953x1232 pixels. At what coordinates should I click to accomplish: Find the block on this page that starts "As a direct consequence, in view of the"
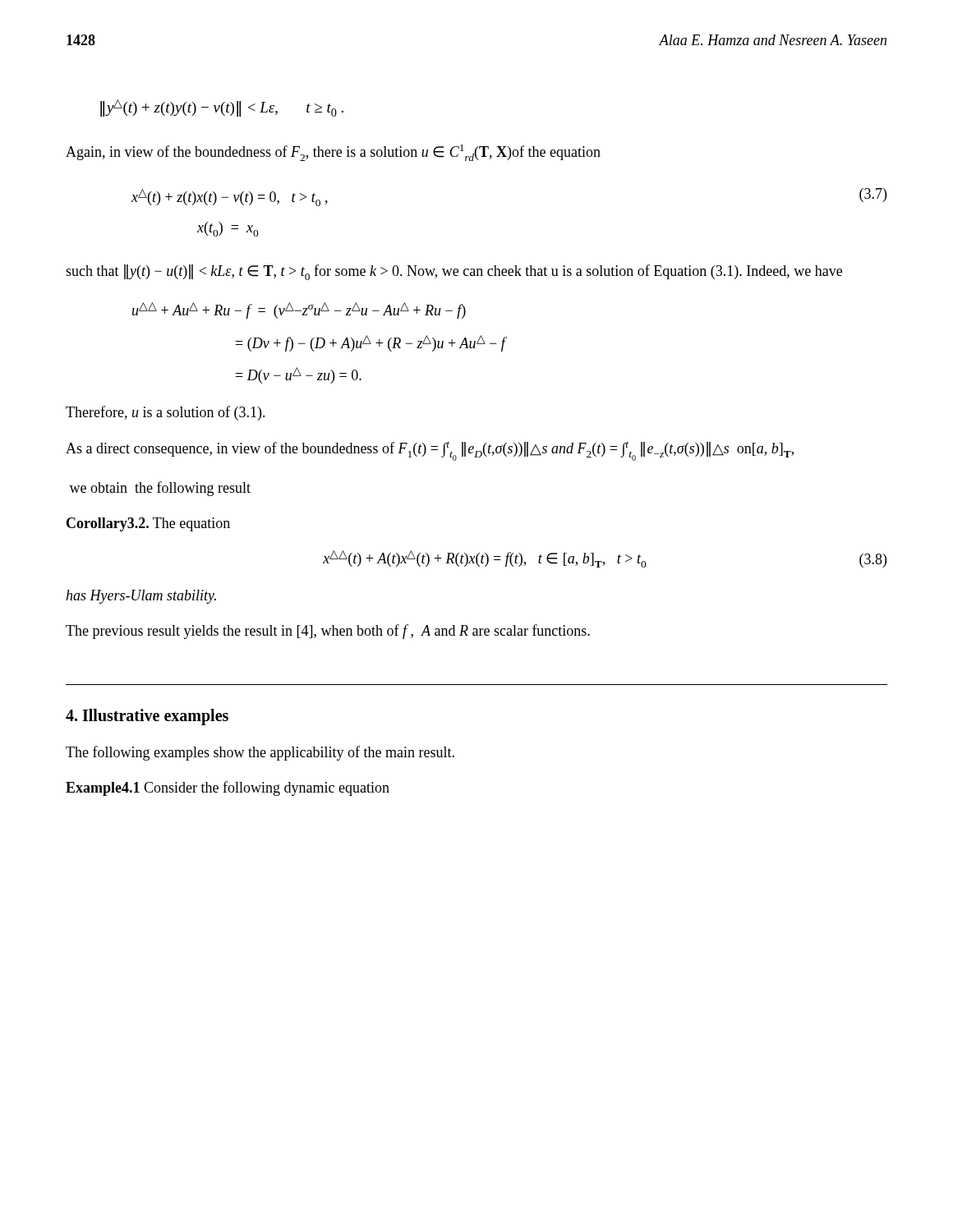pos(430,450)
